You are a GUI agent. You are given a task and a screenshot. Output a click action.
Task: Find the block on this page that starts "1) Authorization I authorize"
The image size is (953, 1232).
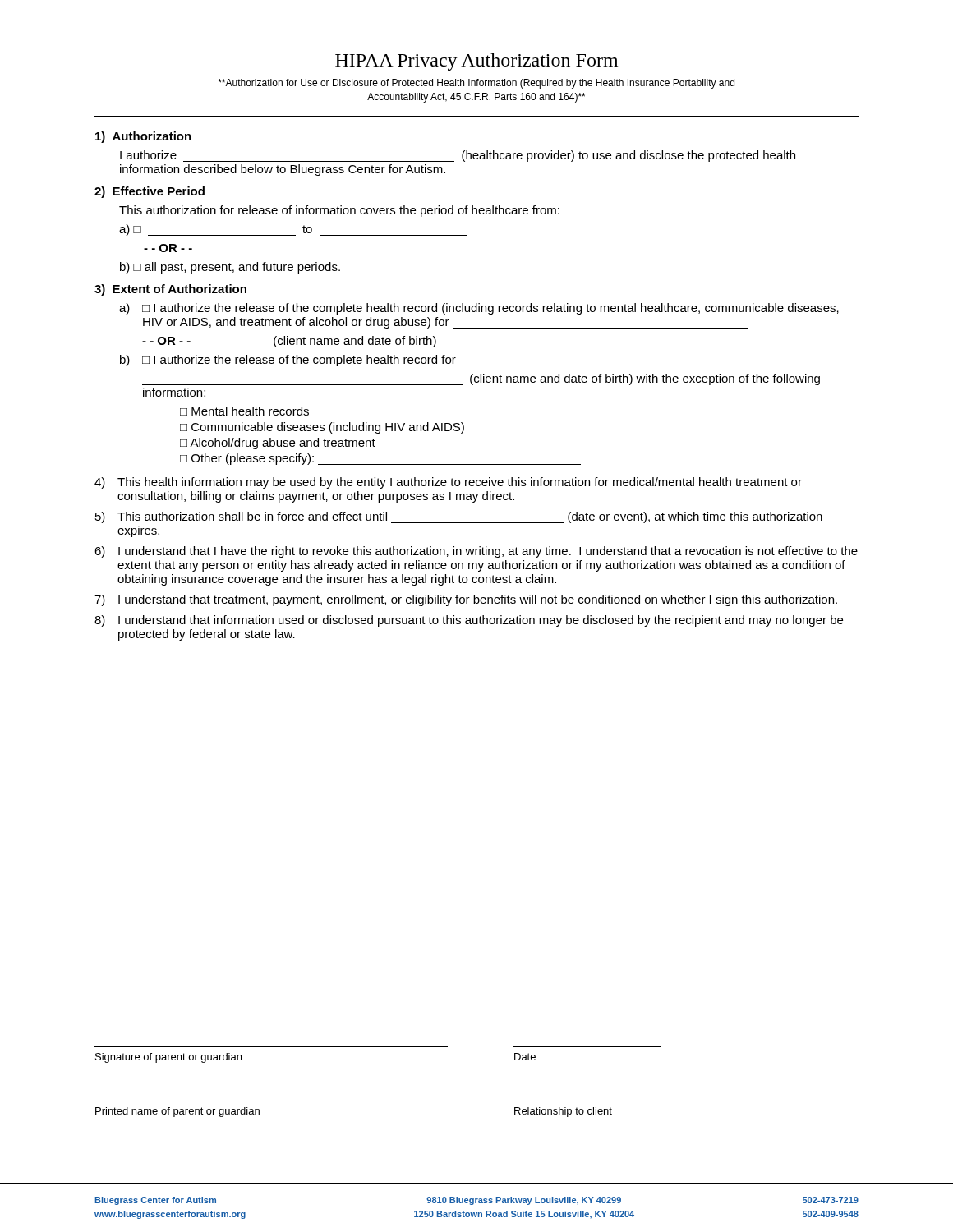pyautogui.click(x=476, y=152)
